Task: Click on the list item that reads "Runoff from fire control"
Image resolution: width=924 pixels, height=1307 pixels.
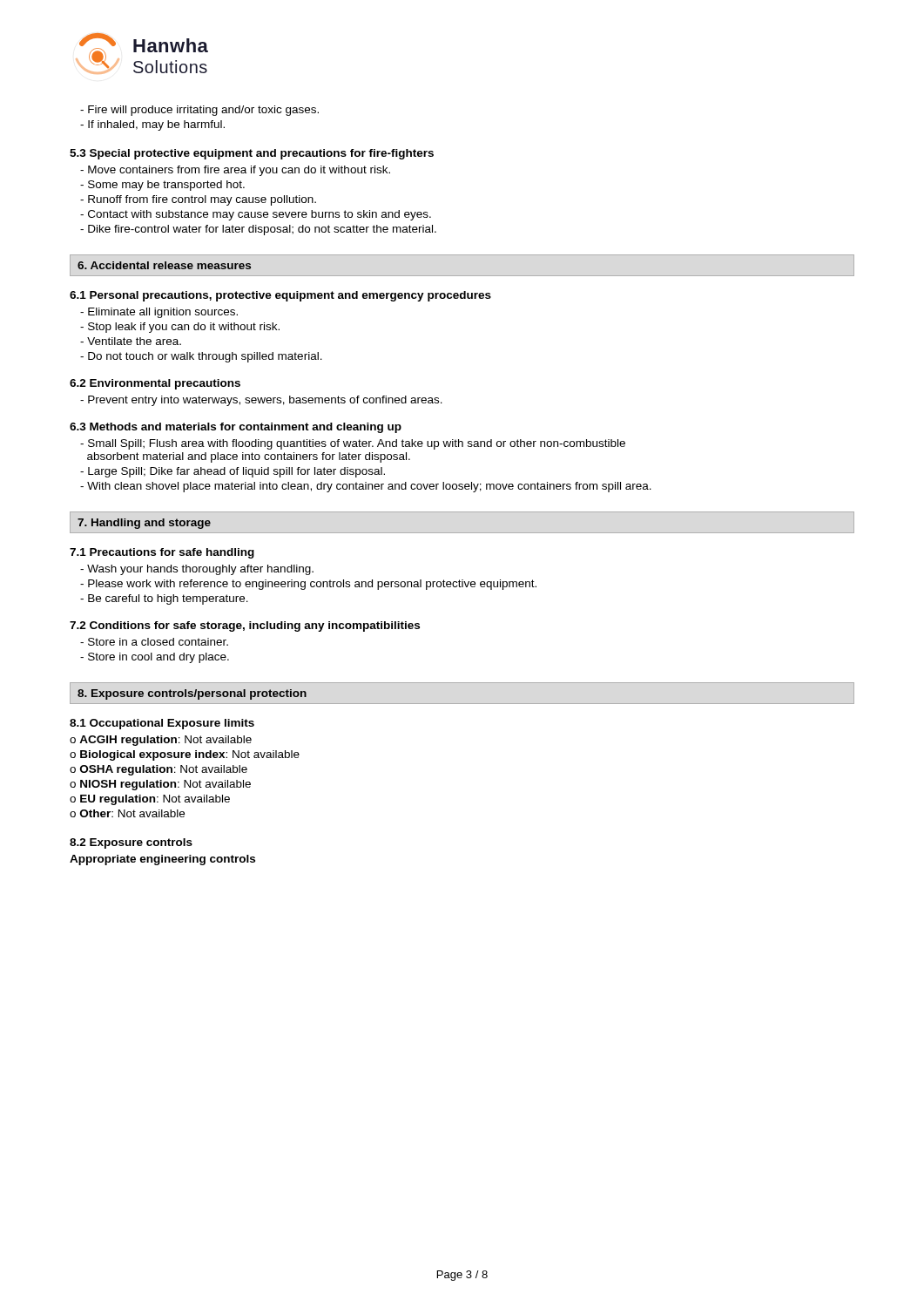Action: pyautogui.click(x=199, y=199)
